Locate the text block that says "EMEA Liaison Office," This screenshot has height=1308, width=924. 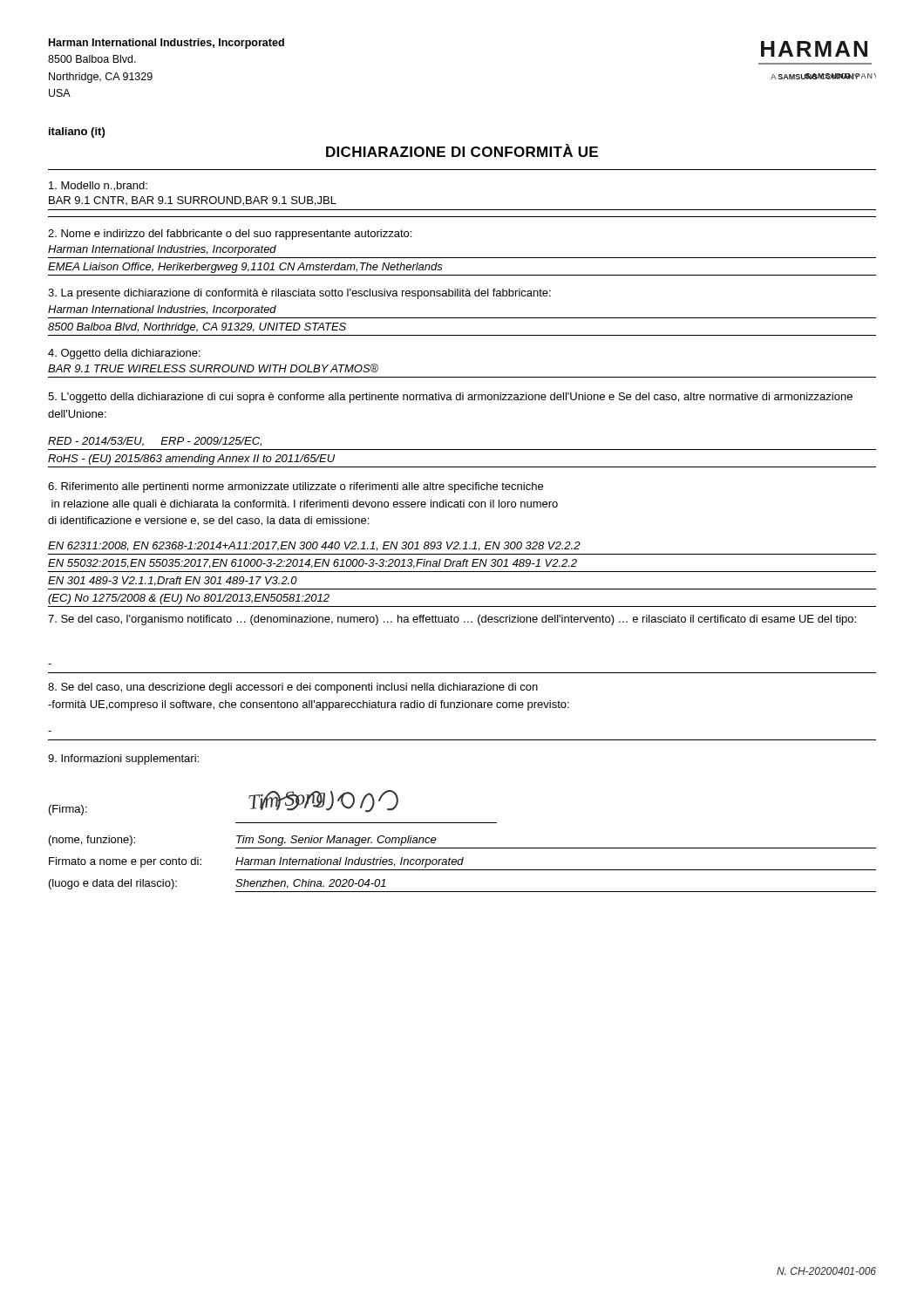[x=245, y=266]
